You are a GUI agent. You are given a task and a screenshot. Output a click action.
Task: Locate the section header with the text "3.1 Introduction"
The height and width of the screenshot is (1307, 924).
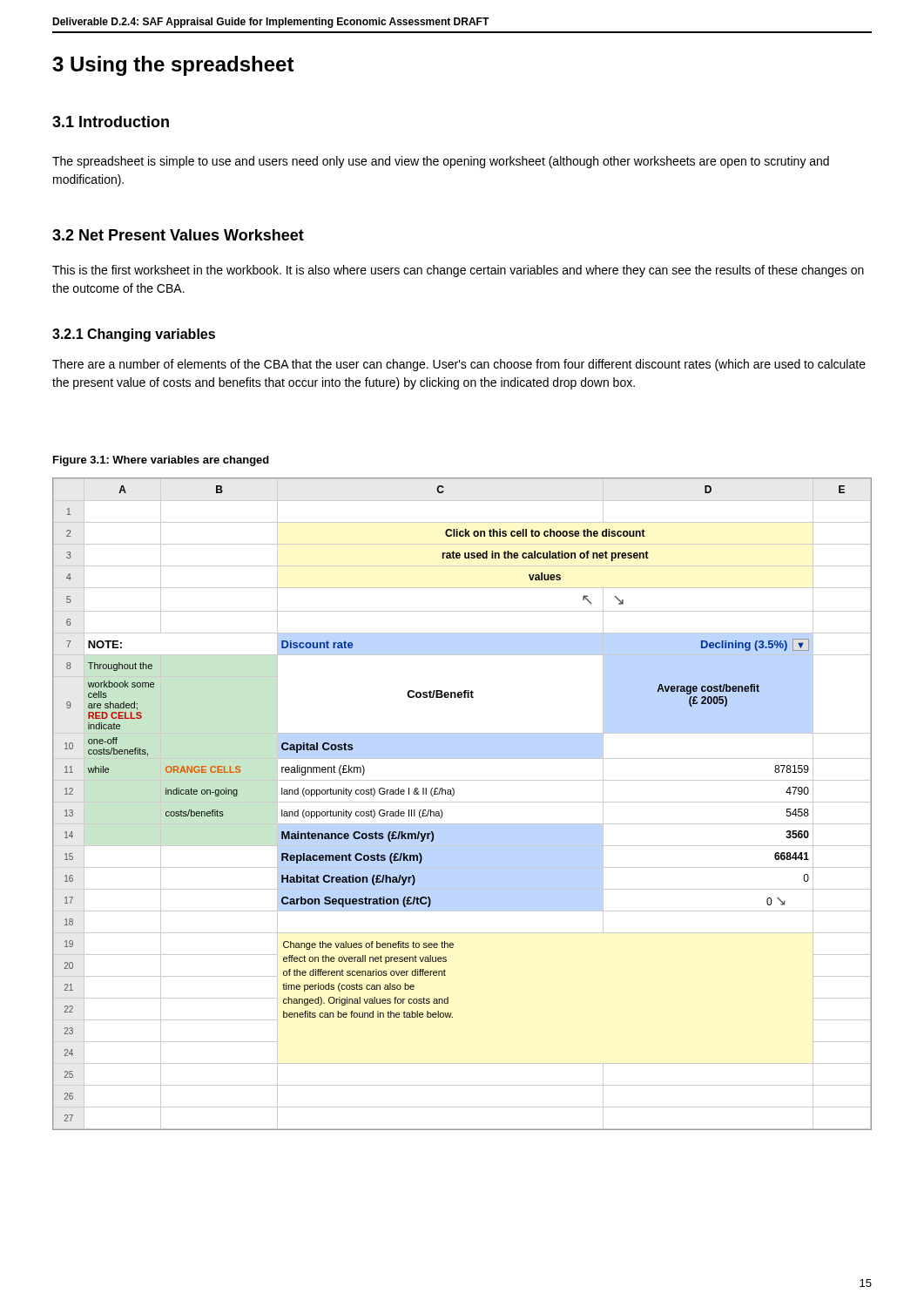click(x=111, y=122)
